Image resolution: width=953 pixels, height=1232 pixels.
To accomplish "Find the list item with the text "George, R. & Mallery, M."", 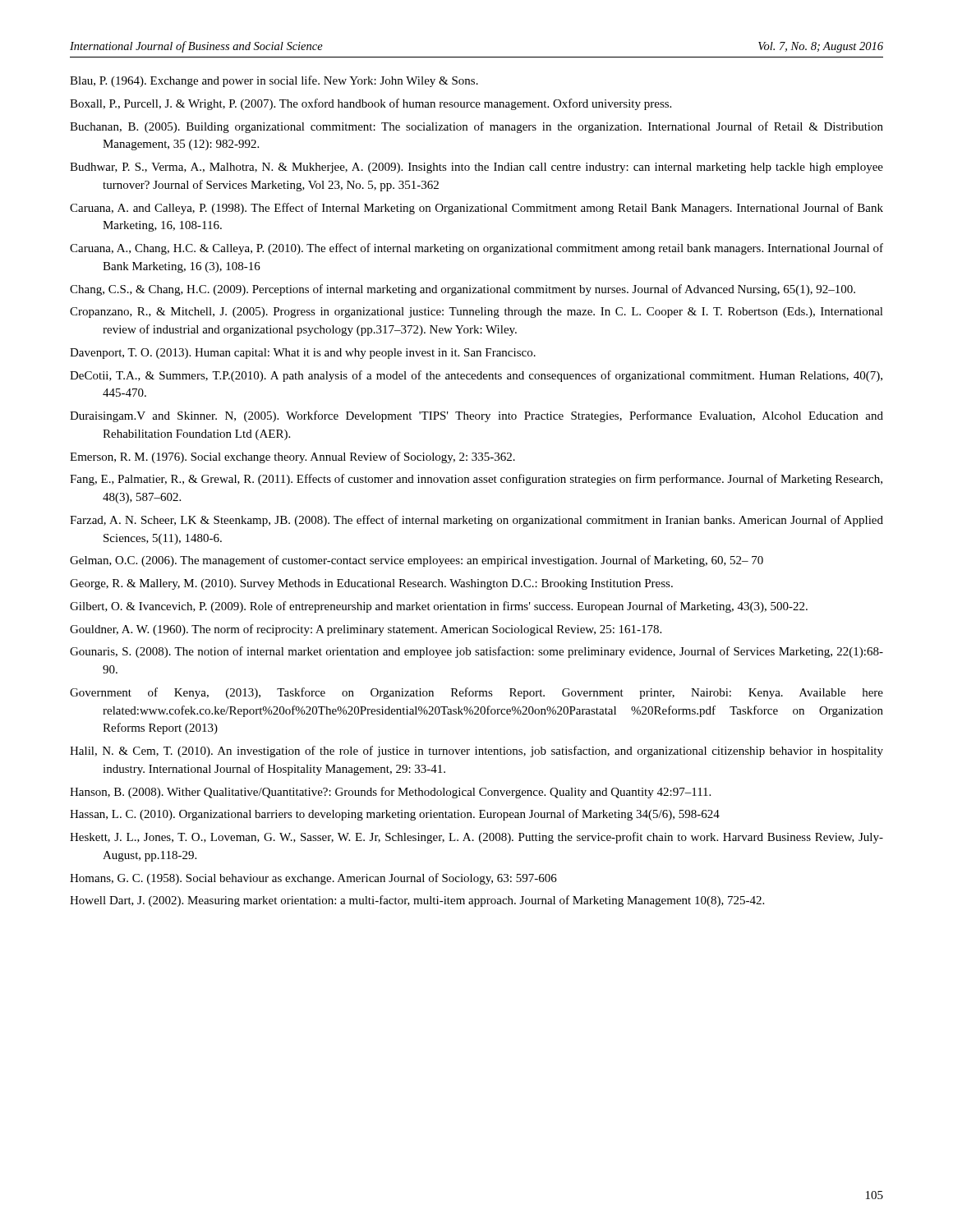I will (x=372, y=583).
